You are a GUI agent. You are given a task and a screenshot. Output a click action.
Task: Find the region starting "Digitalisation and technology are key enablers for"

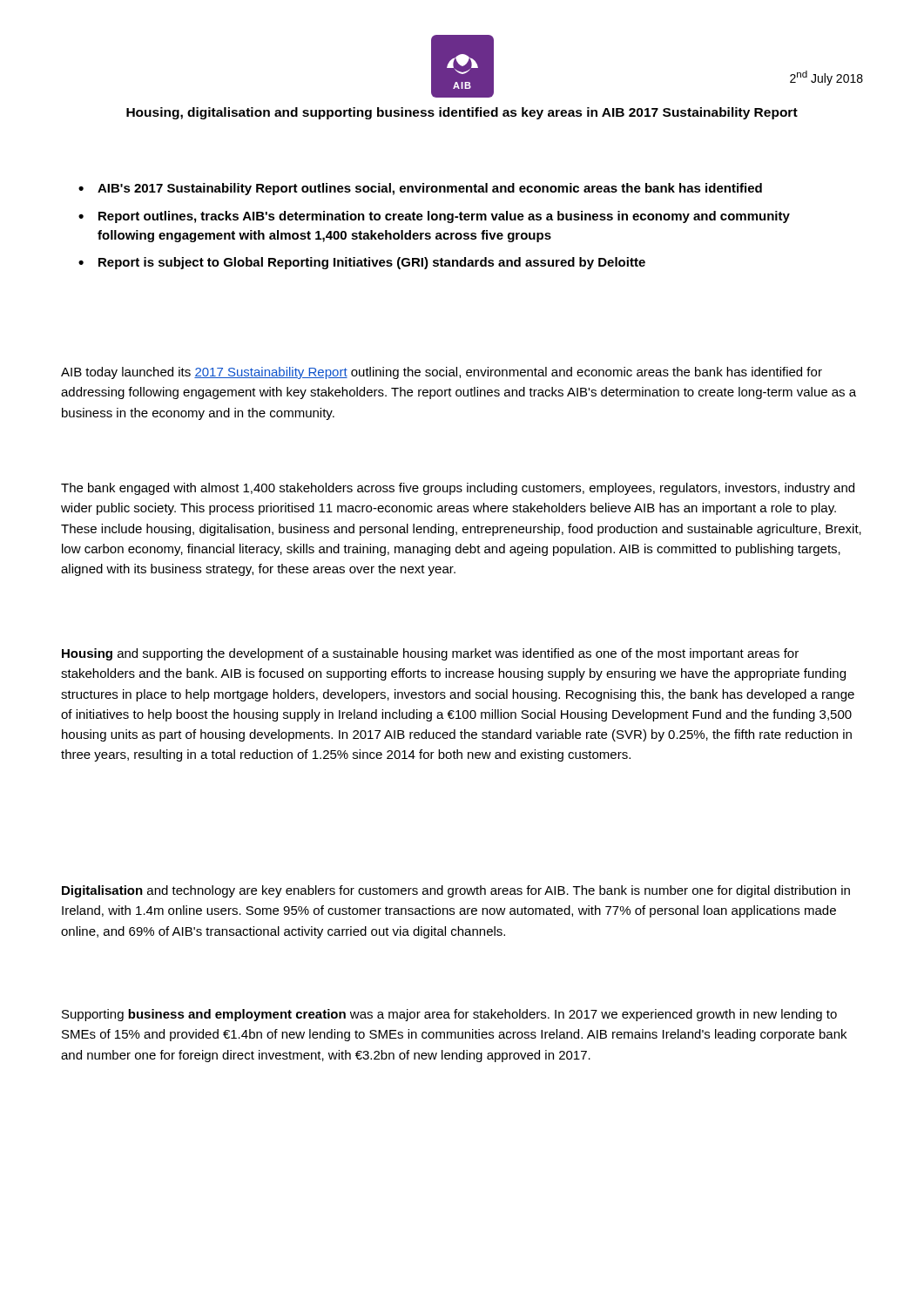(456, 910)
